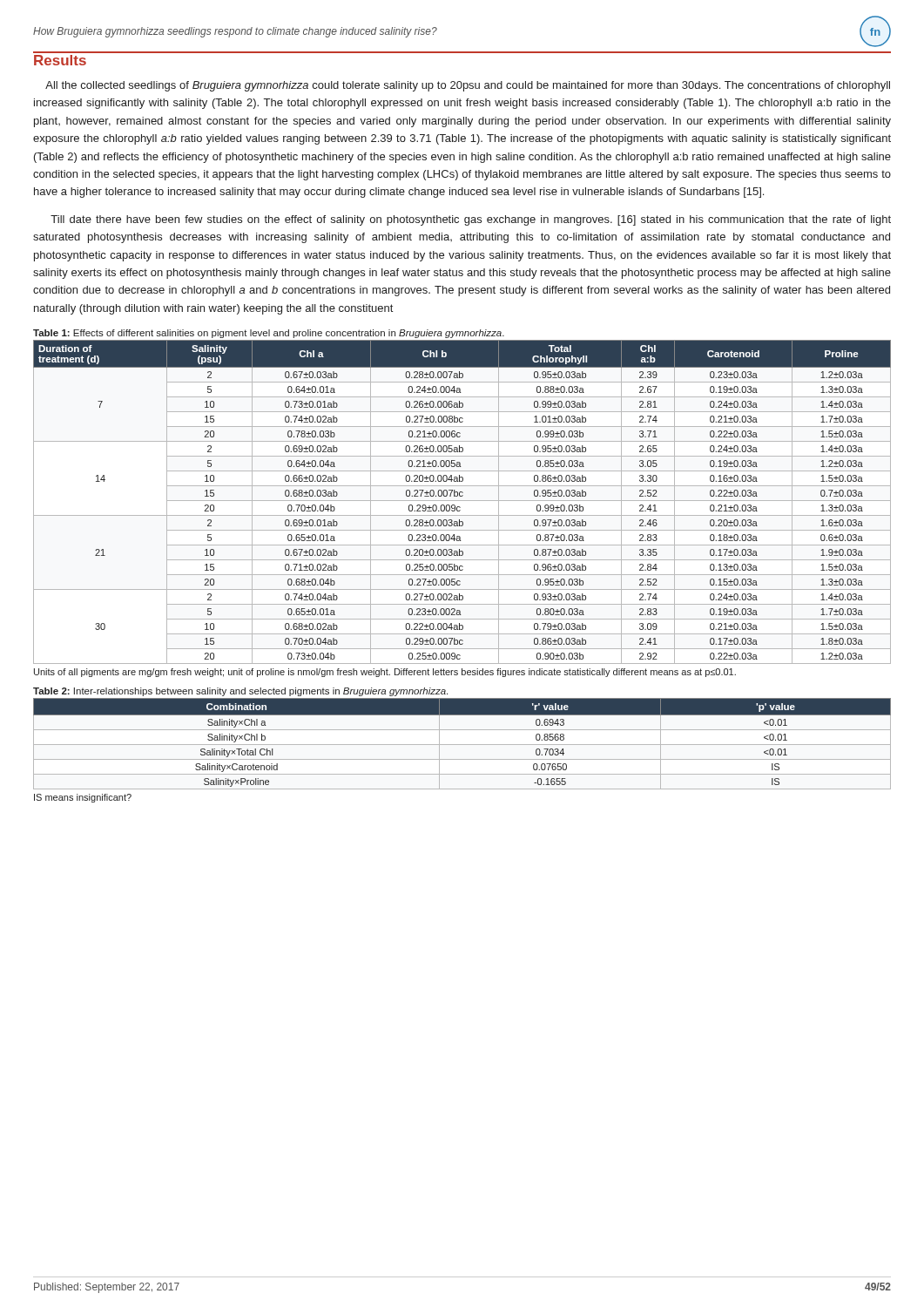Navigate to the text starting "Table 1: Effects of different salinities"
924x1307 pixels.
[x=269, y=333]
